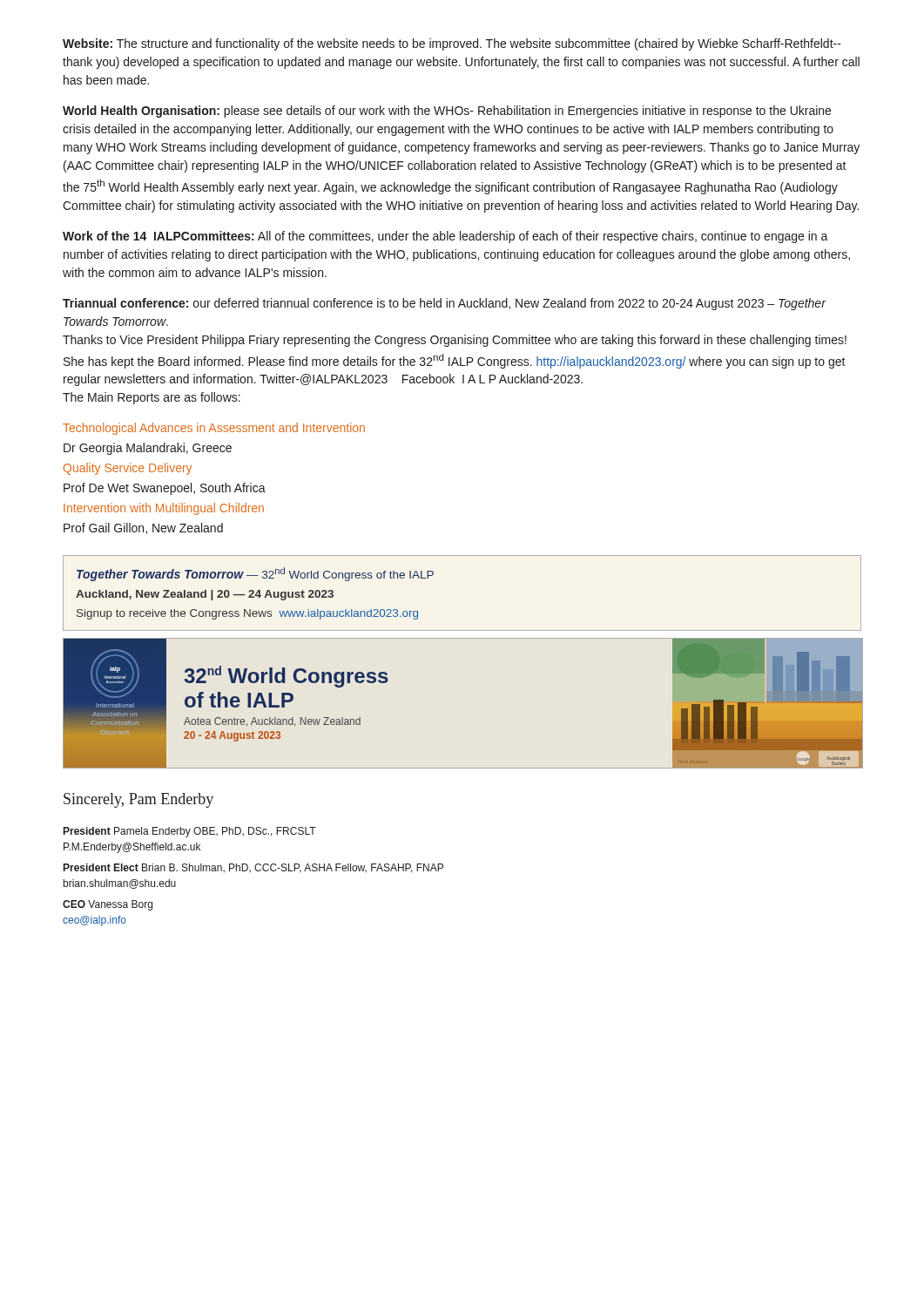Find the text block with the text "President Elect Brian B. Shulman,"

coord(253,868)
